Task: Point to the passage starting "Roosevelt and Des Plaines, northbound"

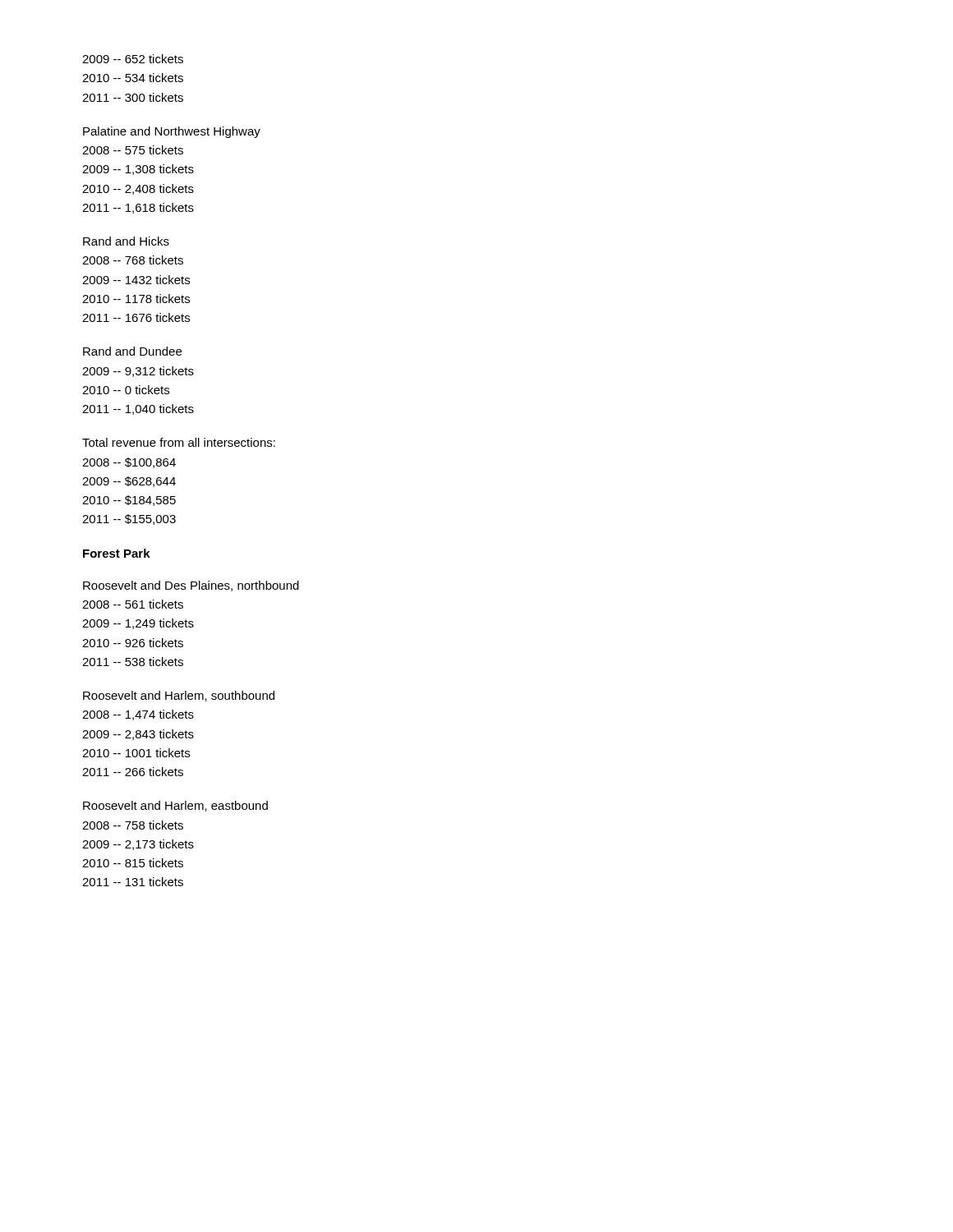Action: point(191,585)
